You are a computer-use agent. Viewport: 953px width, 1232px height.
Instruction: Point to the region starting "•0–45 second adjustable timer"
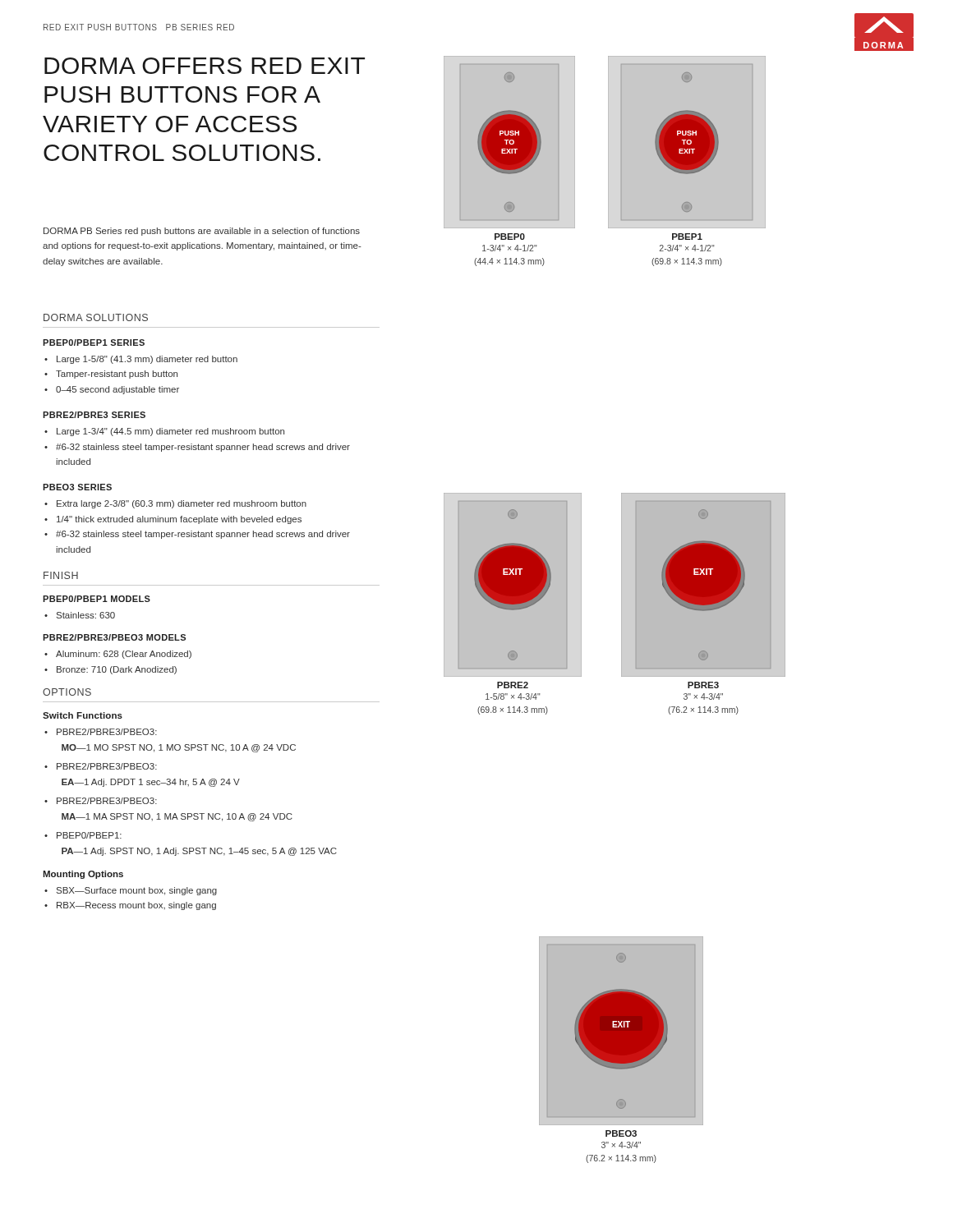click(112, 389)
